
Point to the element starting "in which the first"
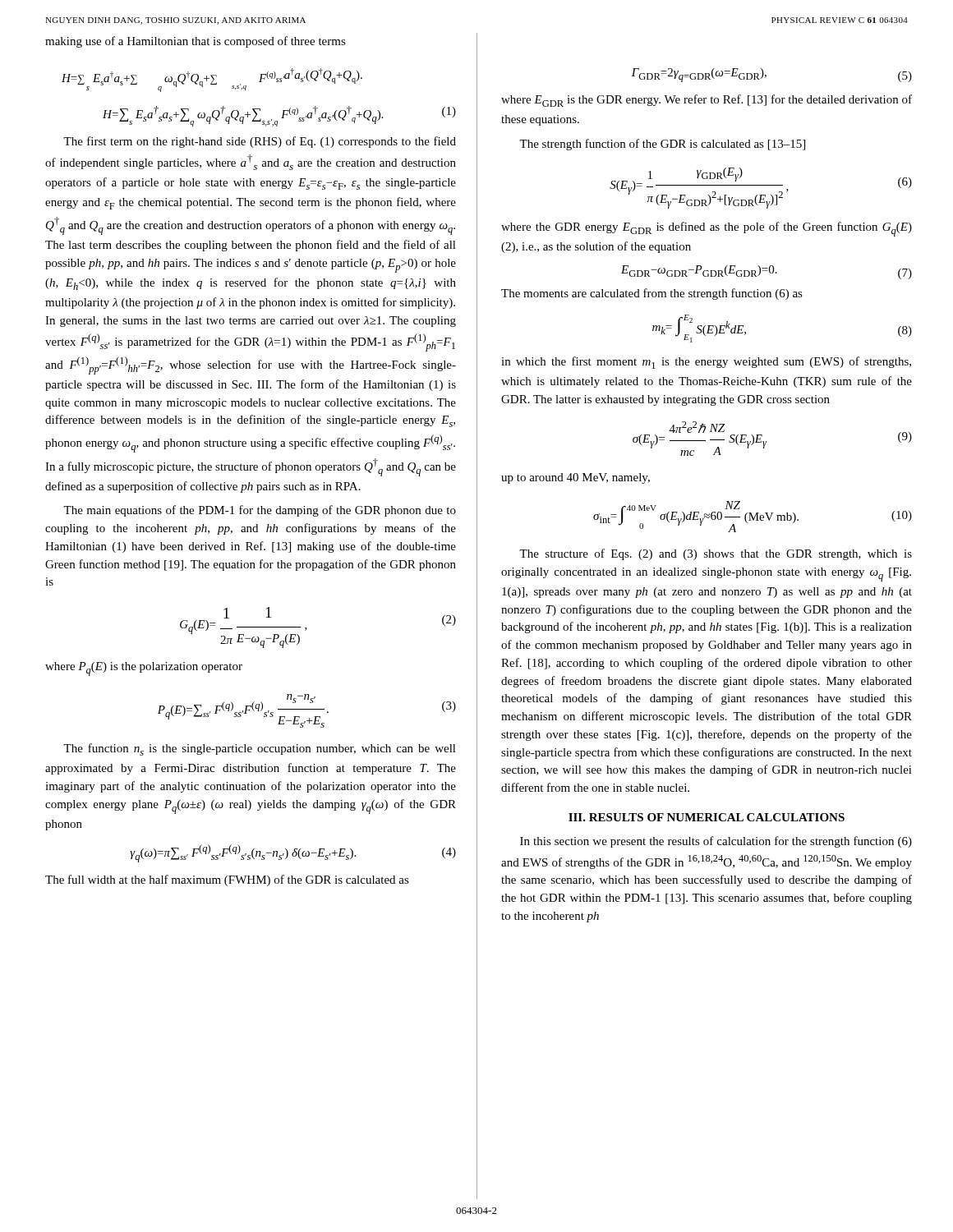pos(707,380)
